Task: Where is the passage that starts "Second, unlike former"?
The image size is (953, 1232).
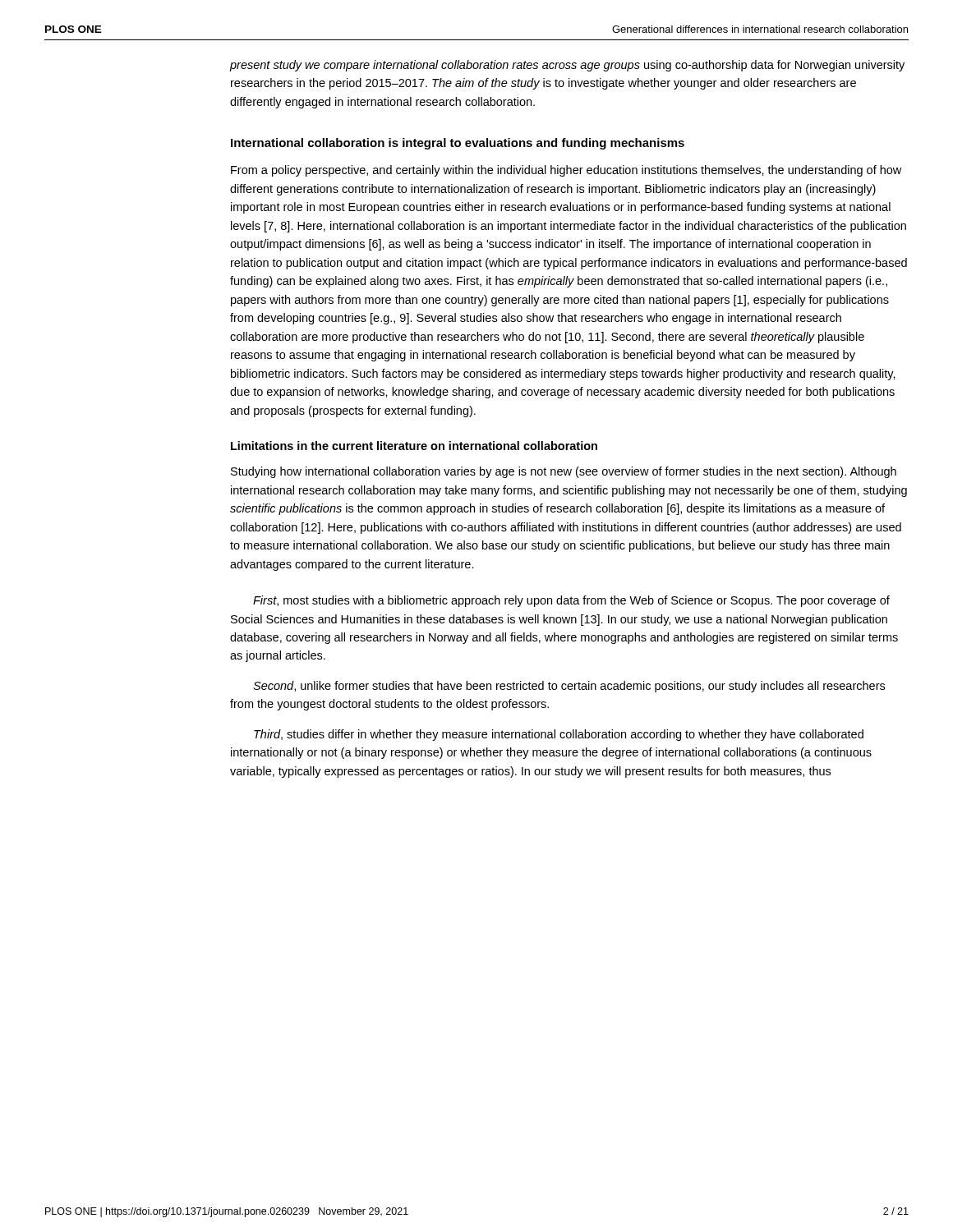Action: [x=558, y=695]
